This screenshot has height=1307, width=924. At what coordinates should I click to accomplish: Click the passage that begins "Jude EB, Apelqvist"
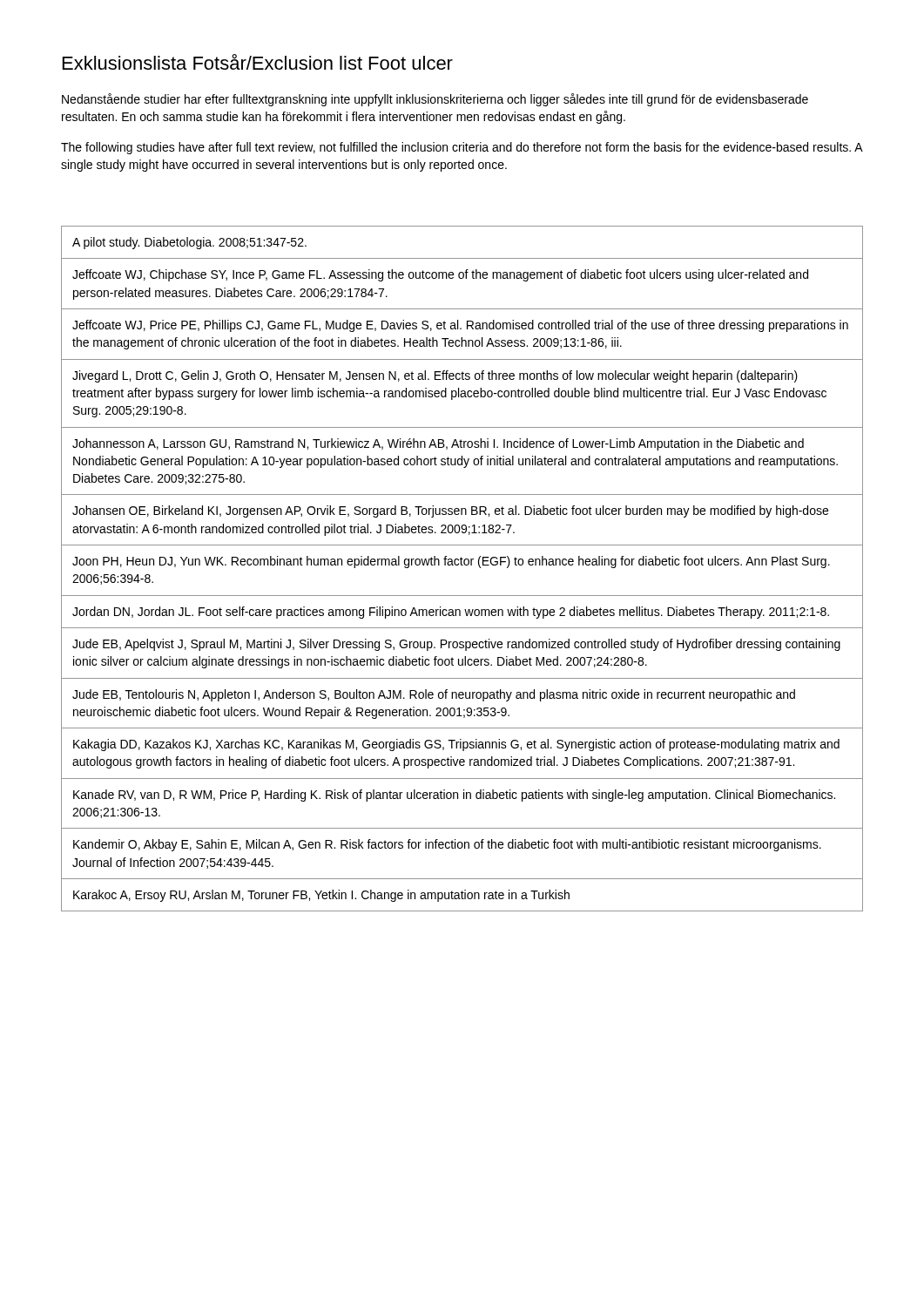click(457, 653)
